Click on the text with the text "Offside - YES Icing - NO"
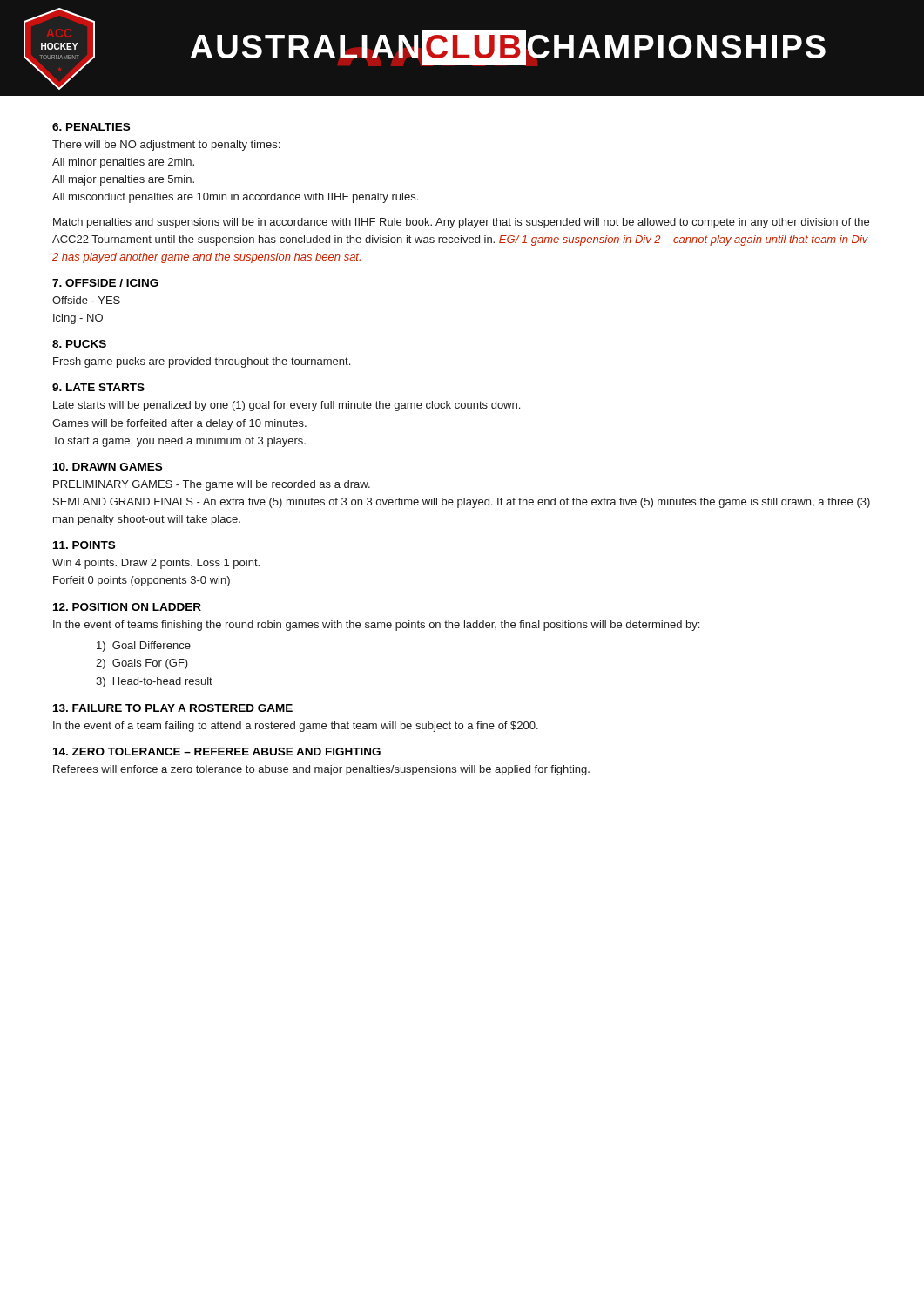The height and width of the screenshot is (1307, 924). click(x=86, y=309)
